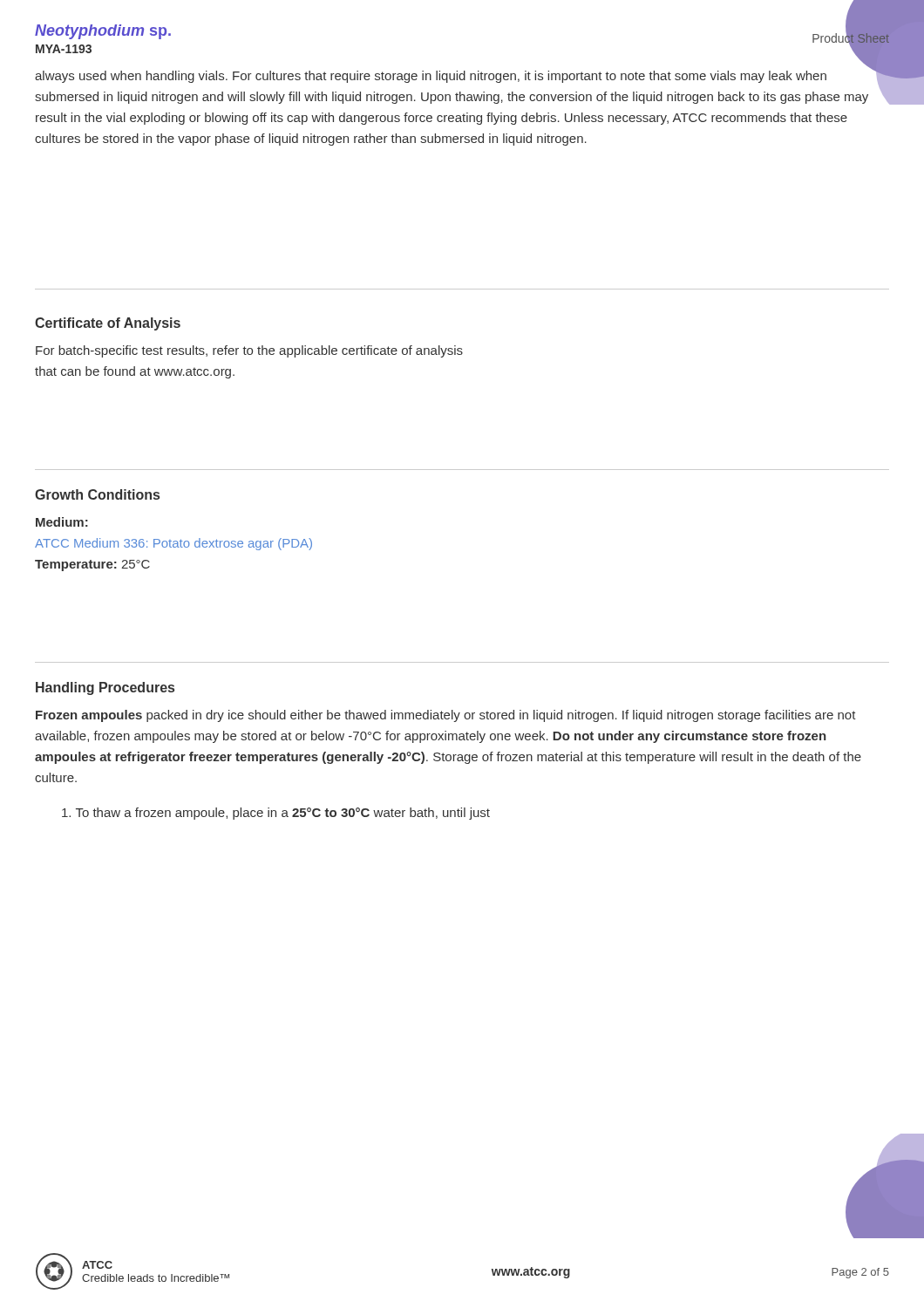Point to "Growth Conditions"

click(98, 495)
